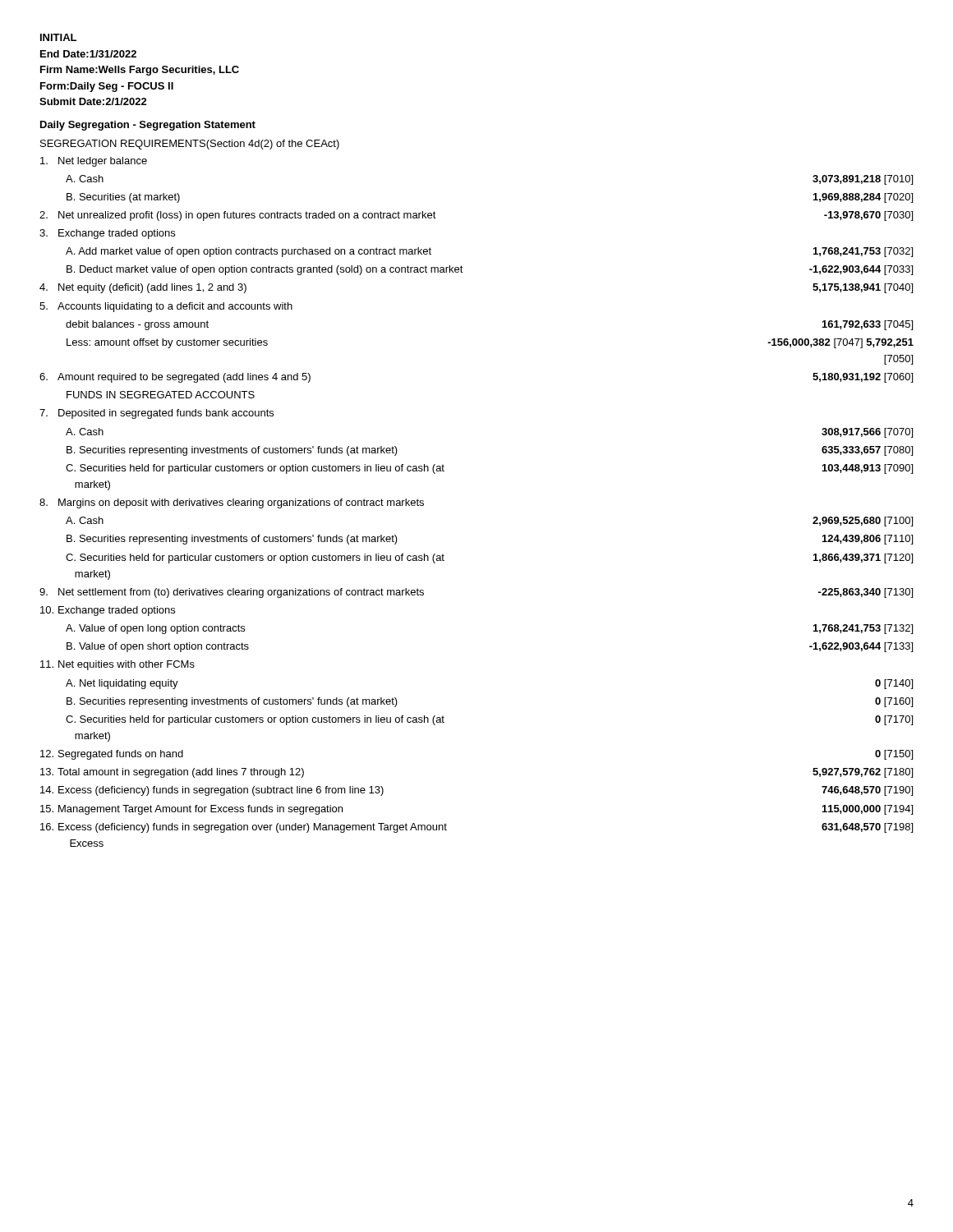Screen dimensions: 1232x953
Task: Click on the list item with the text "9. Net settlement from (to) derivatives"
Action: point(237,593)
